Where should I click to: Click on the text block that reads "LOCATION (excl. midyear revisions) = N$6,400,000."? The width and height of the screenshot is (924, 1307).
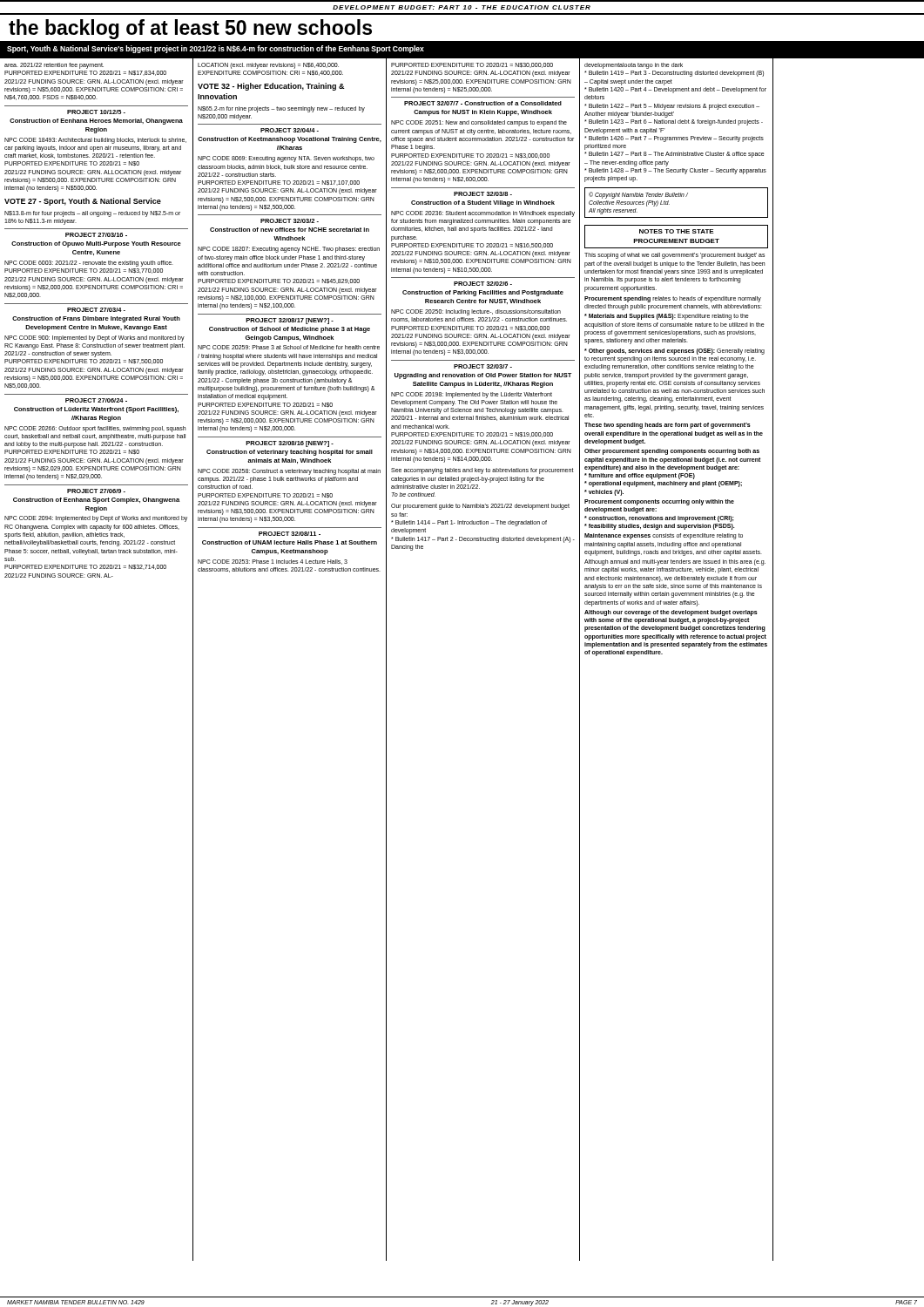[x=271, y=69]
